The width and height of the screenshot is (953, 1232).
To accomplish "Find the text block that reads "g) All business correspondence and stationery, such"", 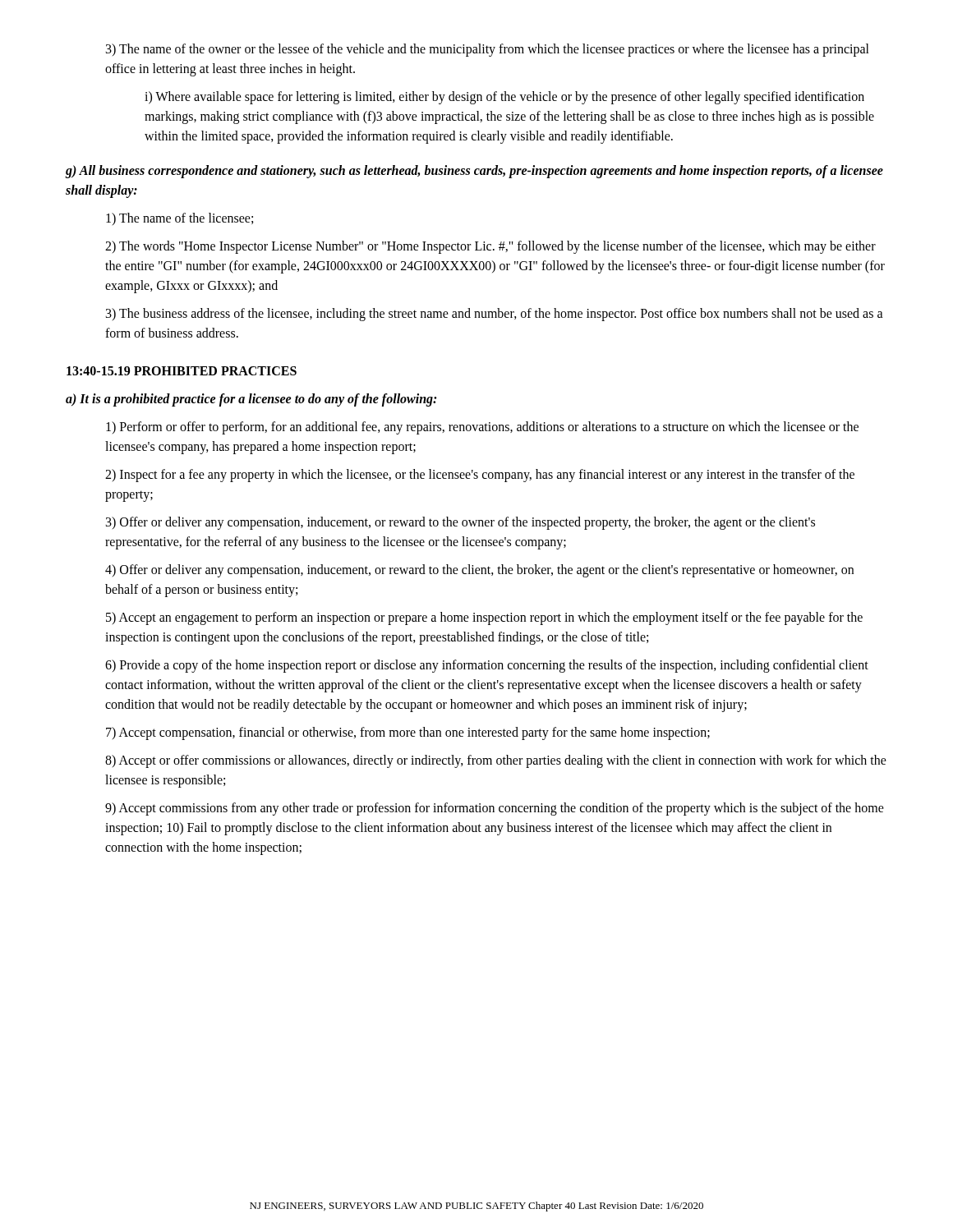I will [x=474, y=180].
